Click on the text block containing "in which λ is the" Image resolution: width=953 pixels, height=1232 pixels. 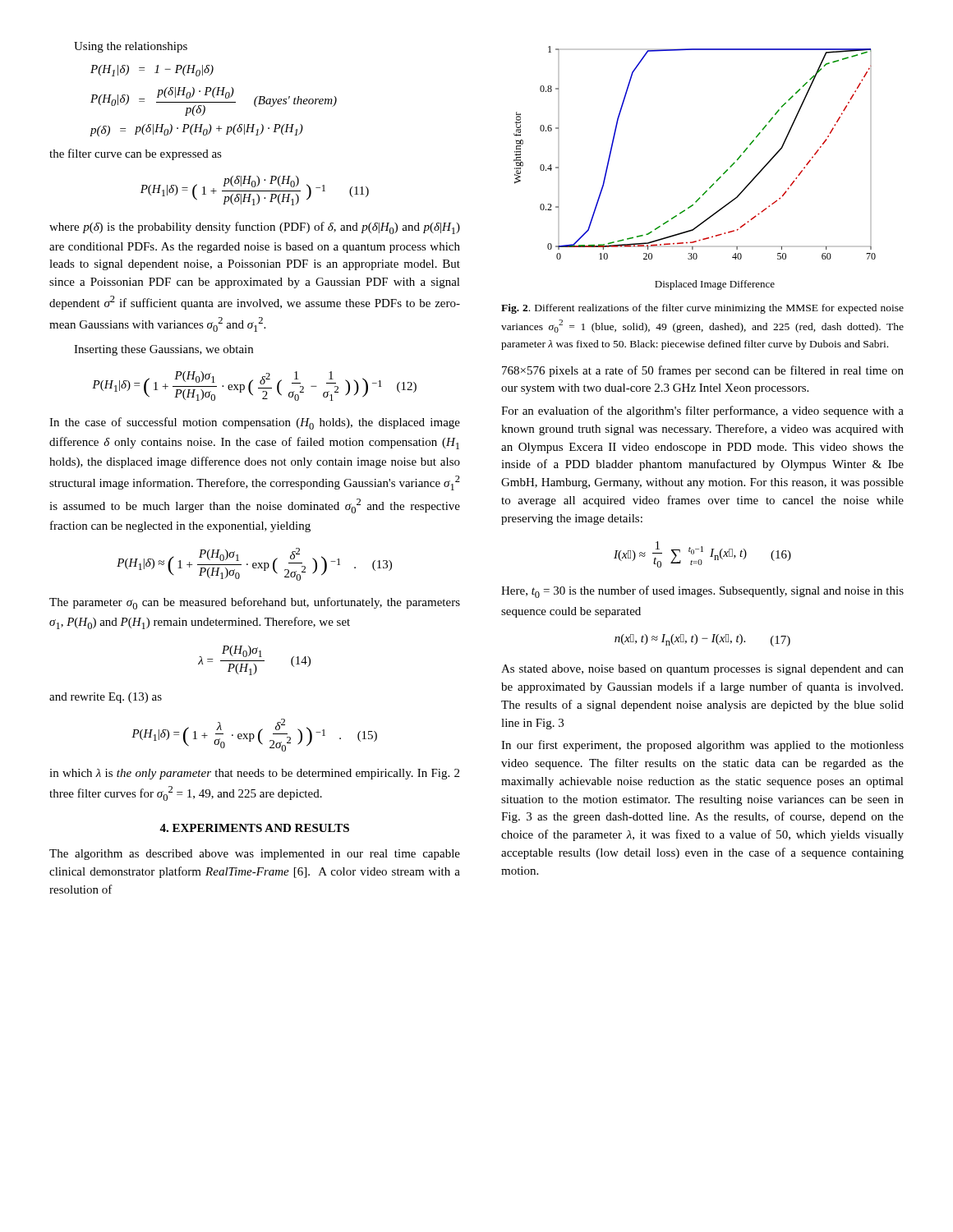[255, 785]
